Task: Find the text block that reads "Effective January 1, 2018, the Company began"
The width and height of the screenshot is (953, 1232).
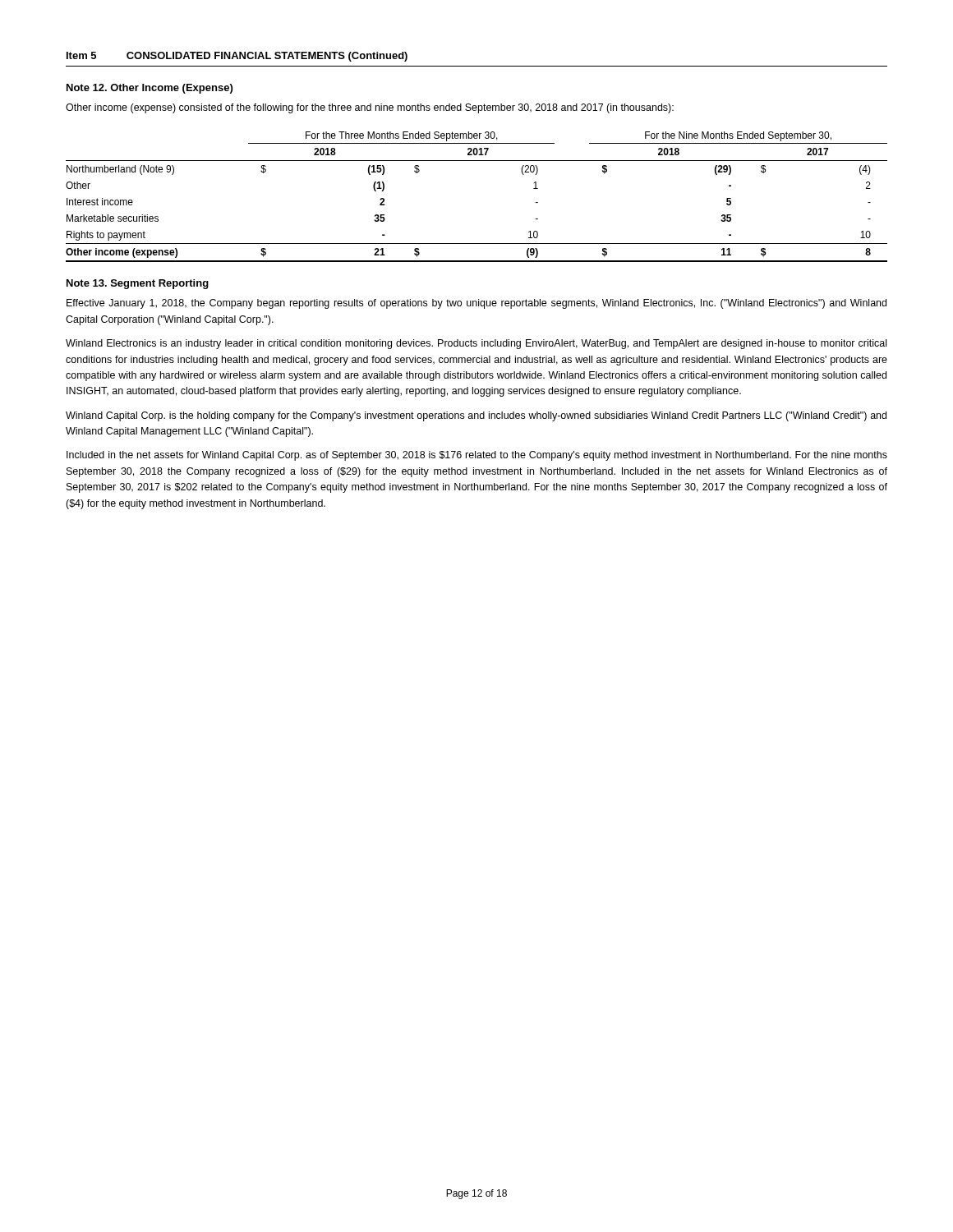Action: (x=476, y=311)
